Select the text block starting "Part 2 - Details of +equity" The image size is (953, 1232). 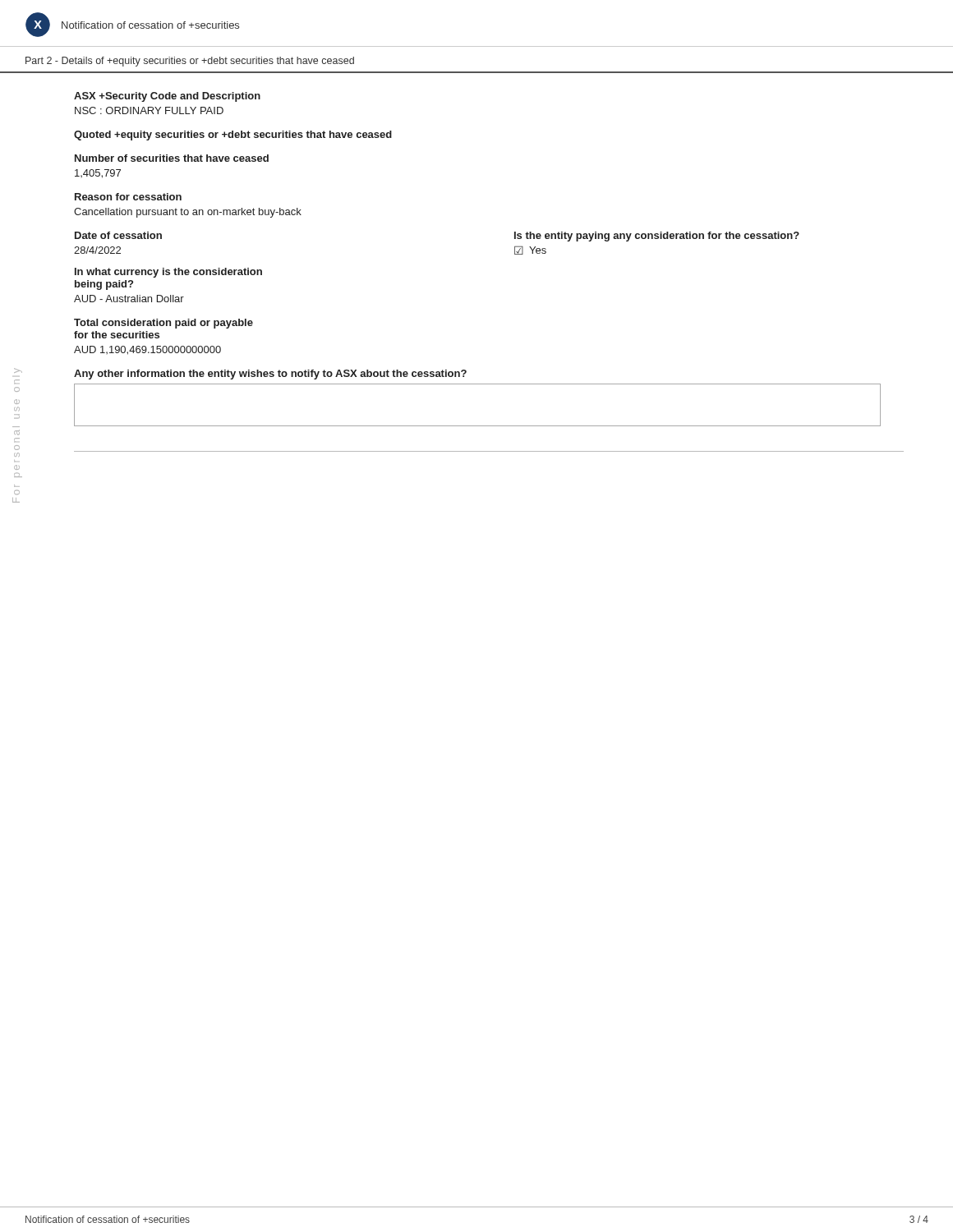(190, 61)
